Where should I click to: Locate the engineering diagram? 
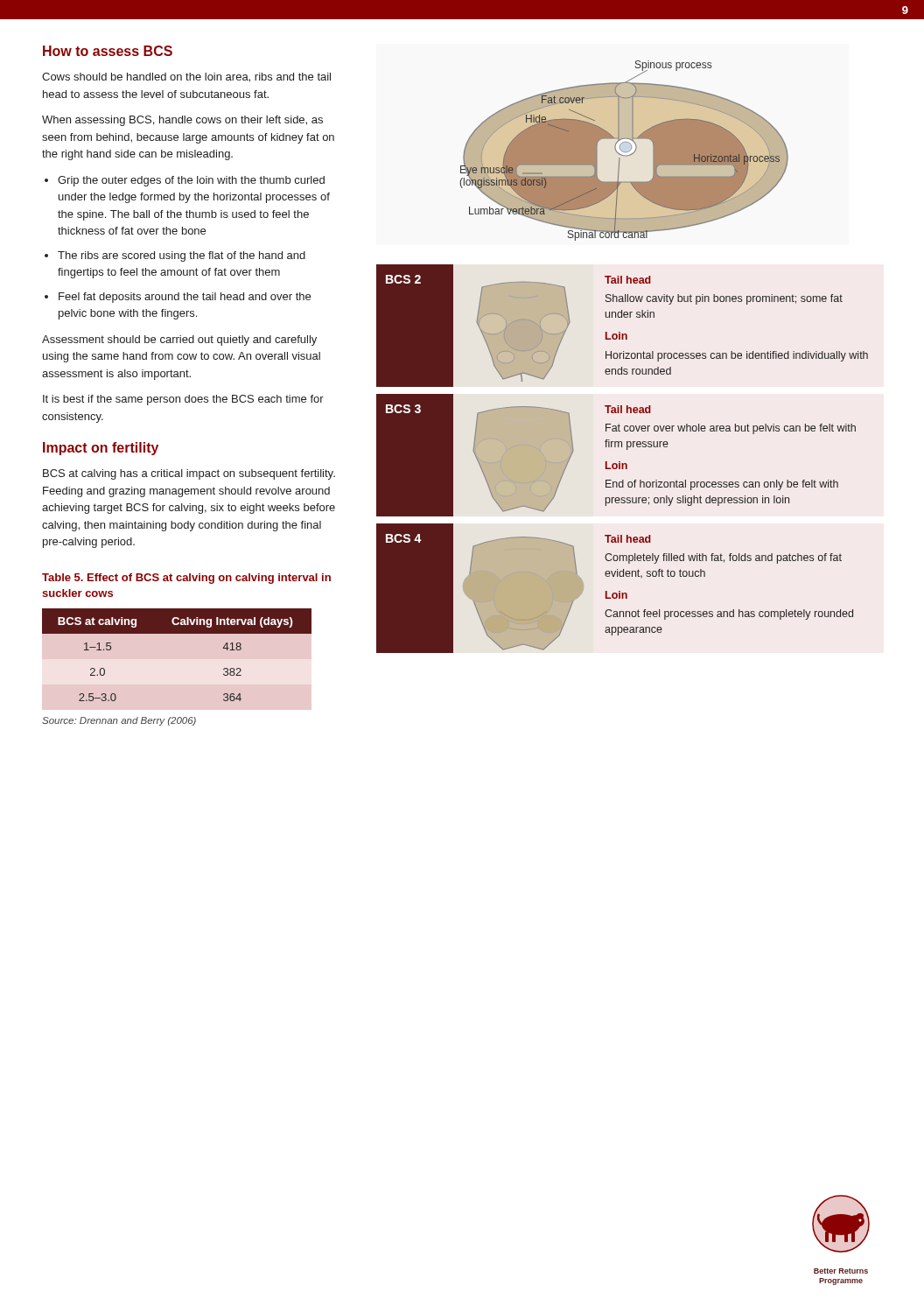tap(621, 146)
